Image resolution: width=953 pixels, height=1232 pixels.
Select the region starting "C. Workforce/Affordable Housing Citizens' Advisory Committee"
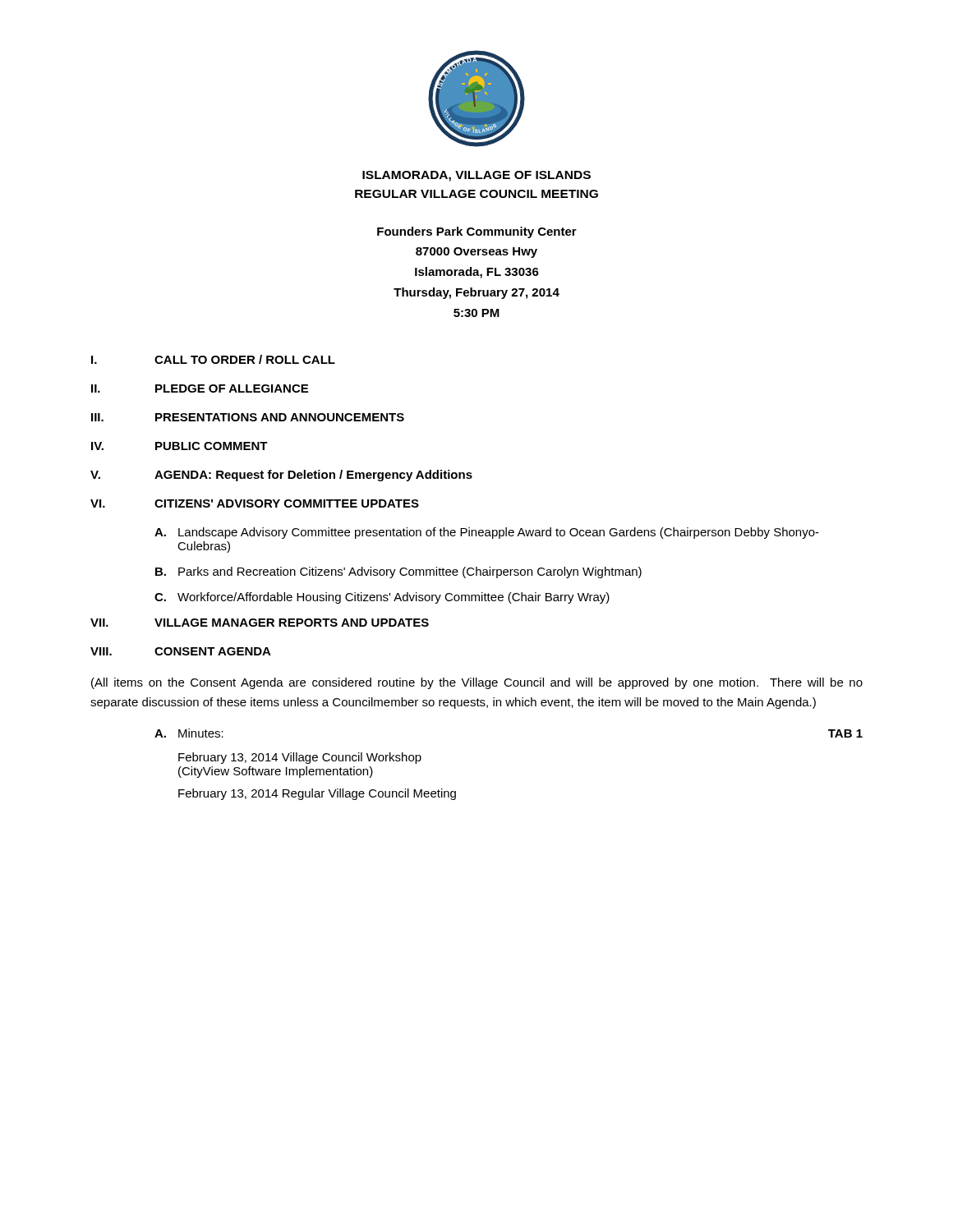point(509,597)
